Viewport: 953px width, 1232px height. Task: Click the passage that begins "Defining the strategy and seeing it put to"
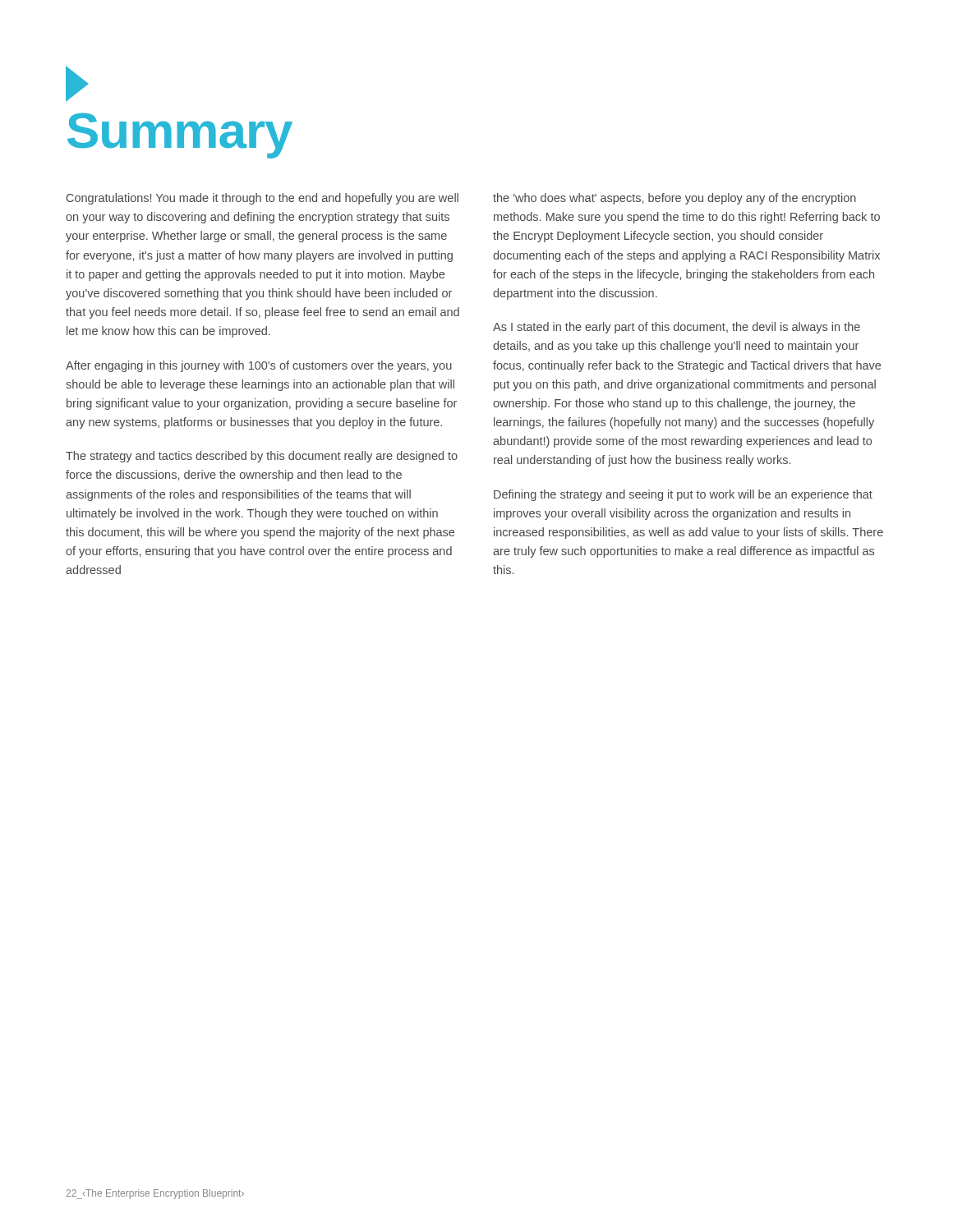click(x=690, y=533)
